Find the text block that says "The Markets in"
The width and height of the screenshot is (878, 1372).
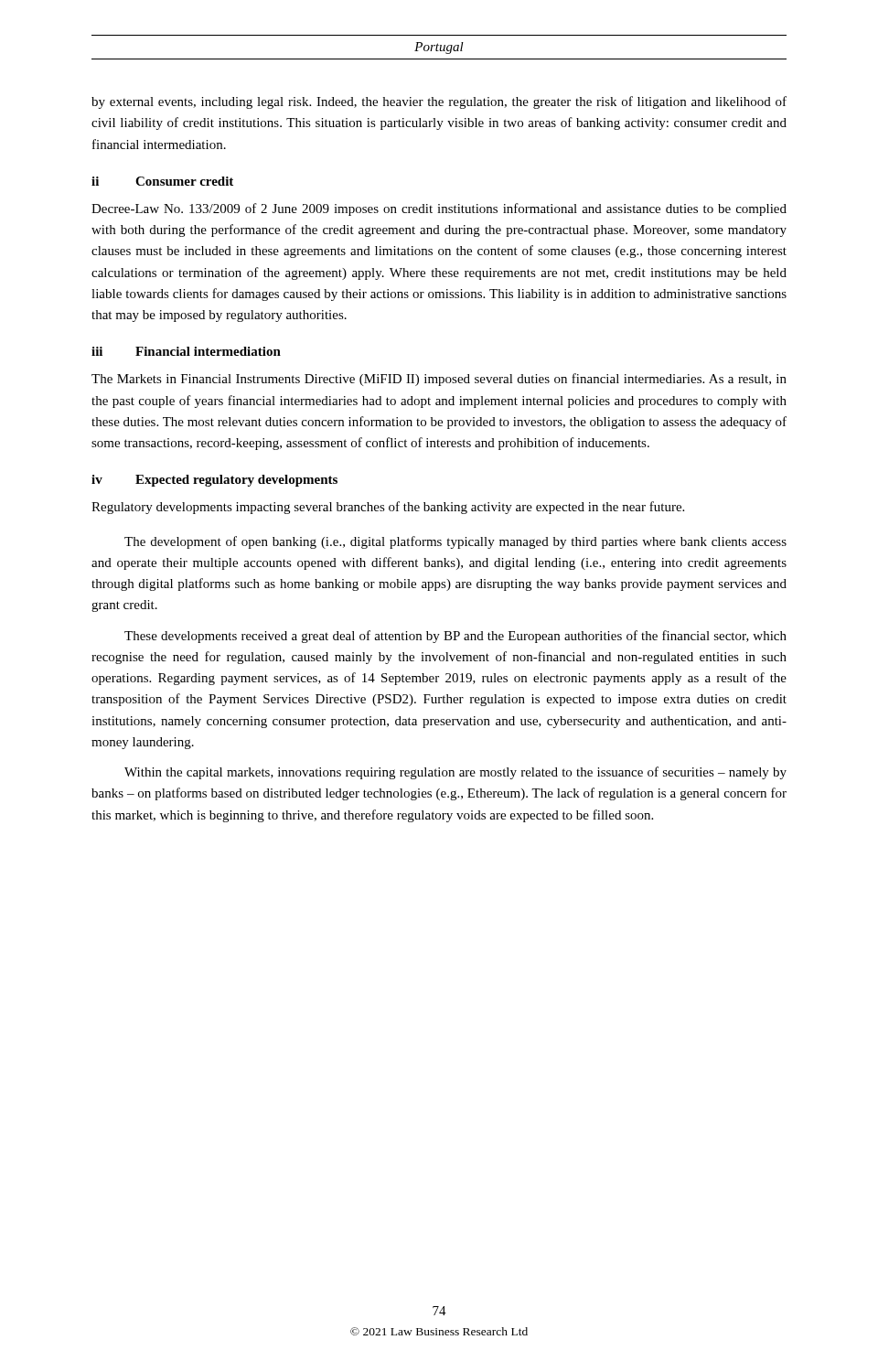(439, 411)
